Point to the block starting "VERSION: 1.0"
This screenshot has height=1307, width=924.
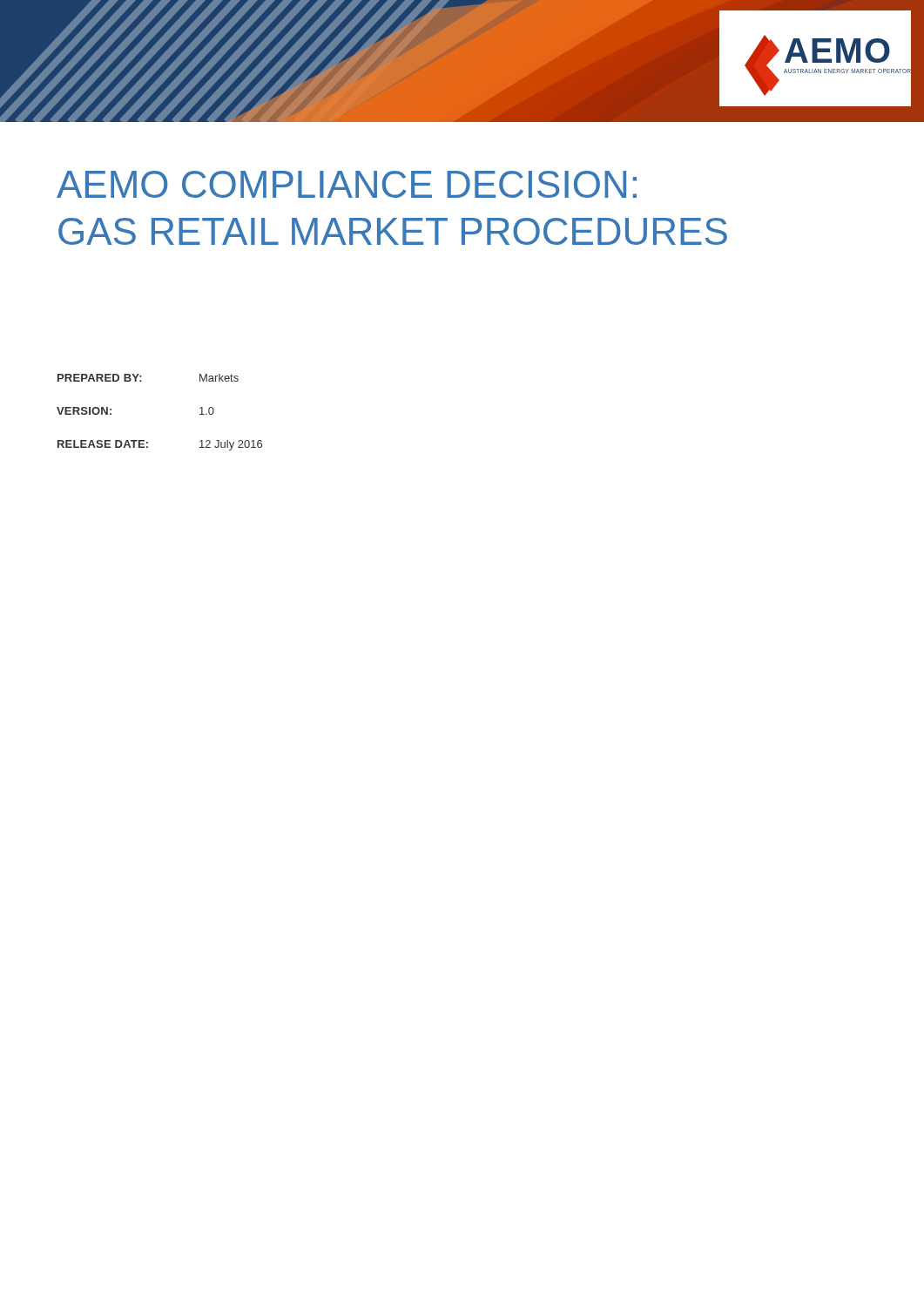pos(84,411)
